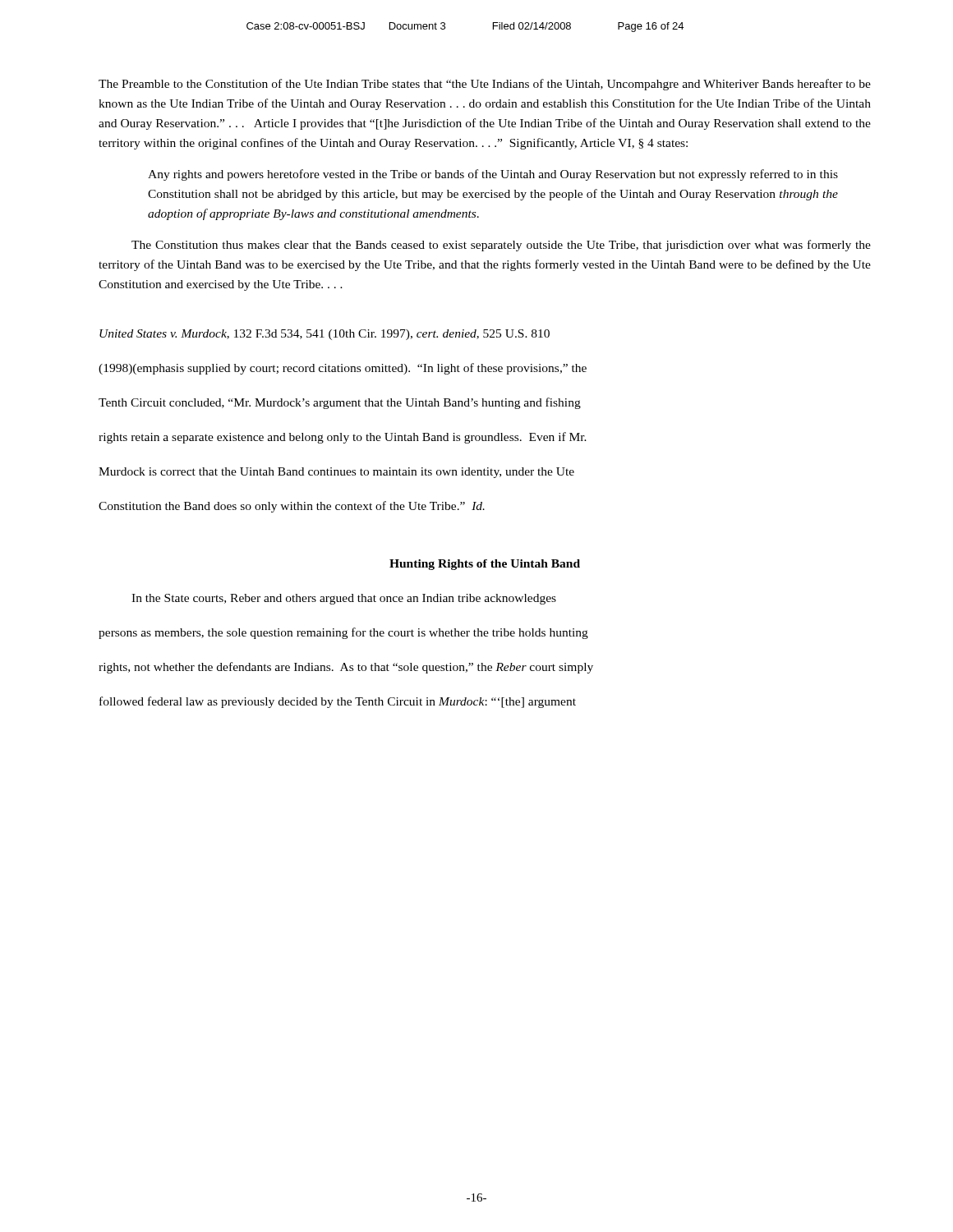The width and height of the screenshot is (953, 1232).
Task: Select the text block containing "The Constitution thus makes clear that"
Action: 485,265
